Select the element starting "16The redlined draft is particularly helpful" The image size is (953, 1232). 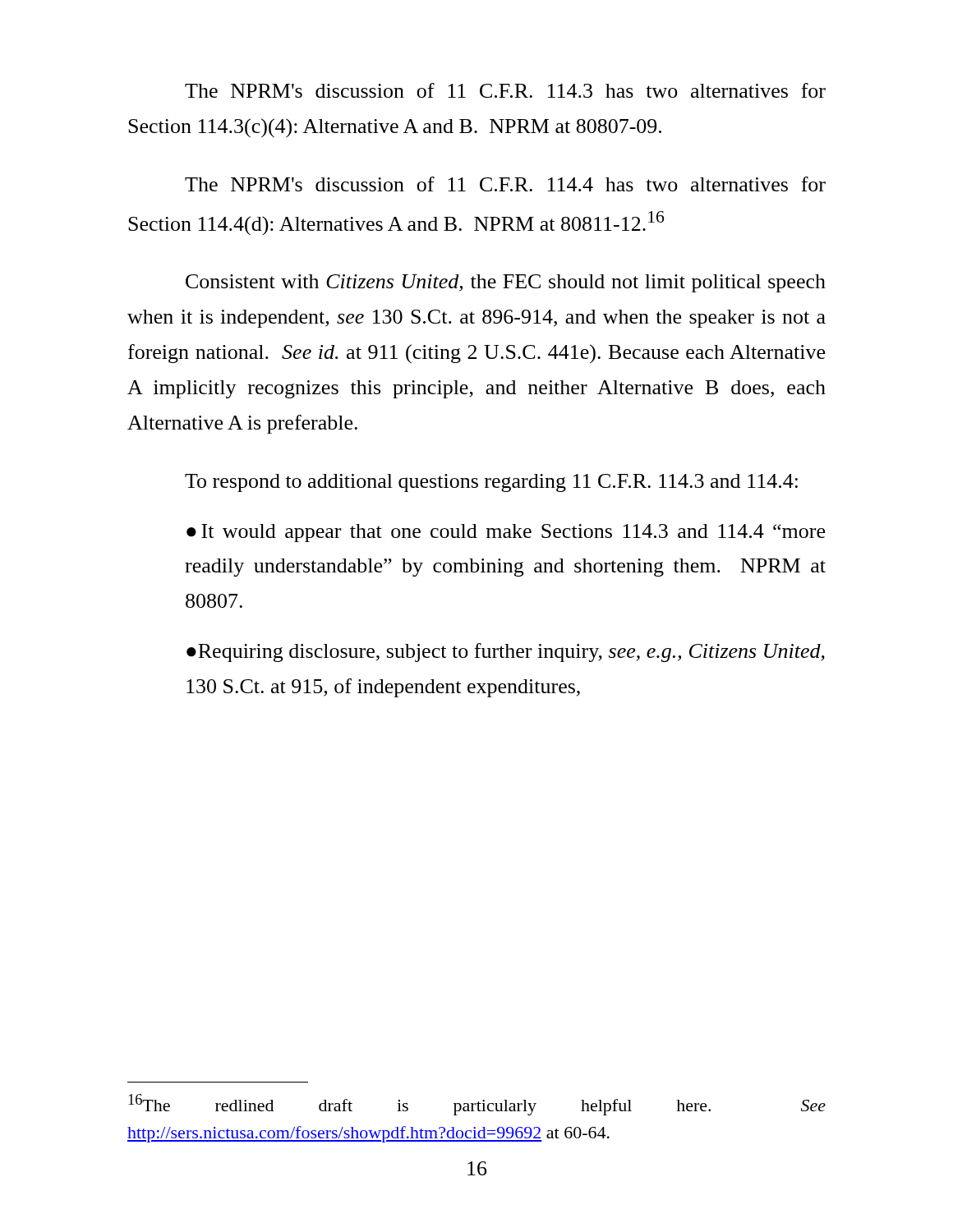(476, 1117)
